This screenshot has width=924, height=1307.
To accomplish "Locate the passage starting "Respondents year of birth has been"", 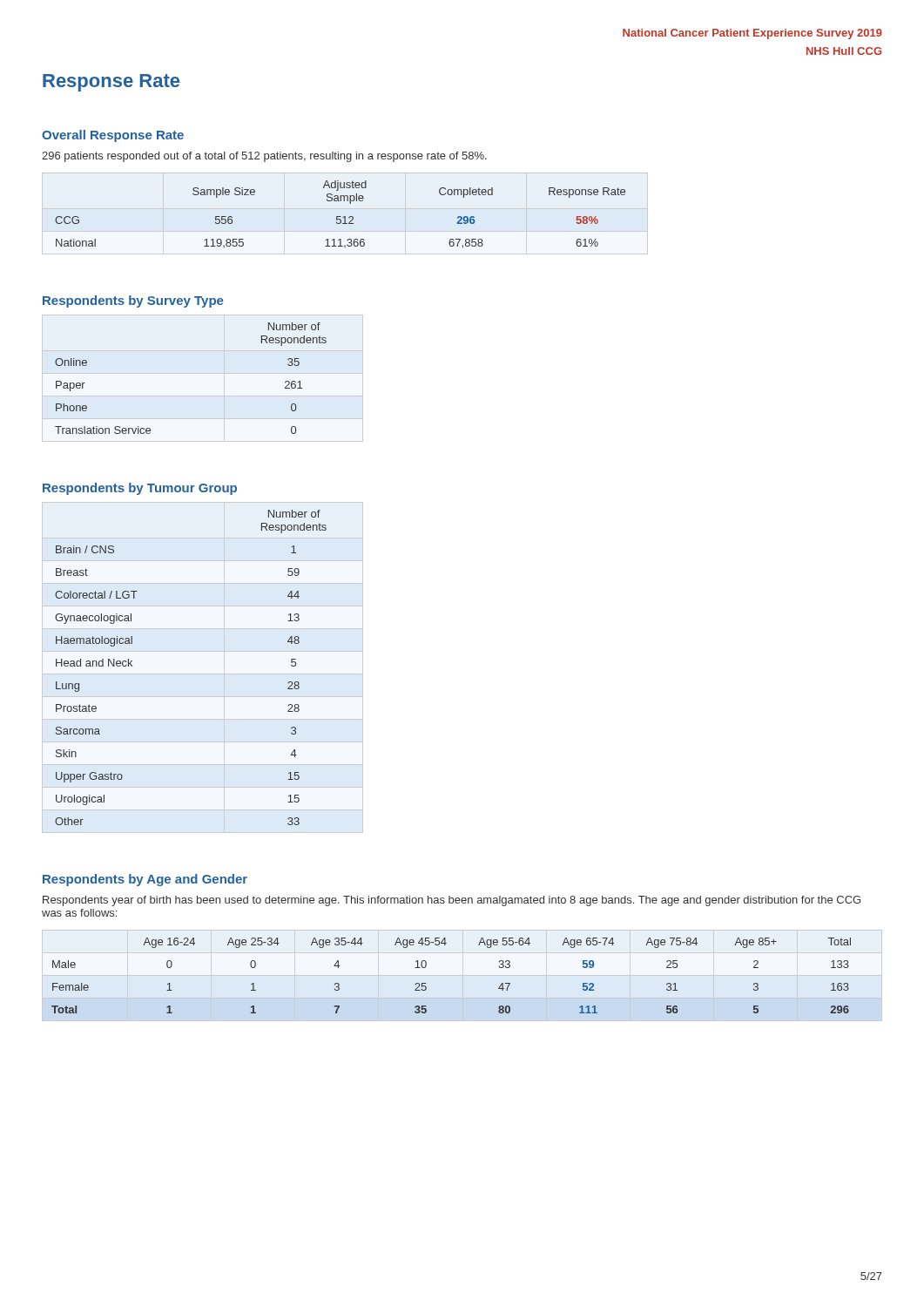I will click(462, 906).
